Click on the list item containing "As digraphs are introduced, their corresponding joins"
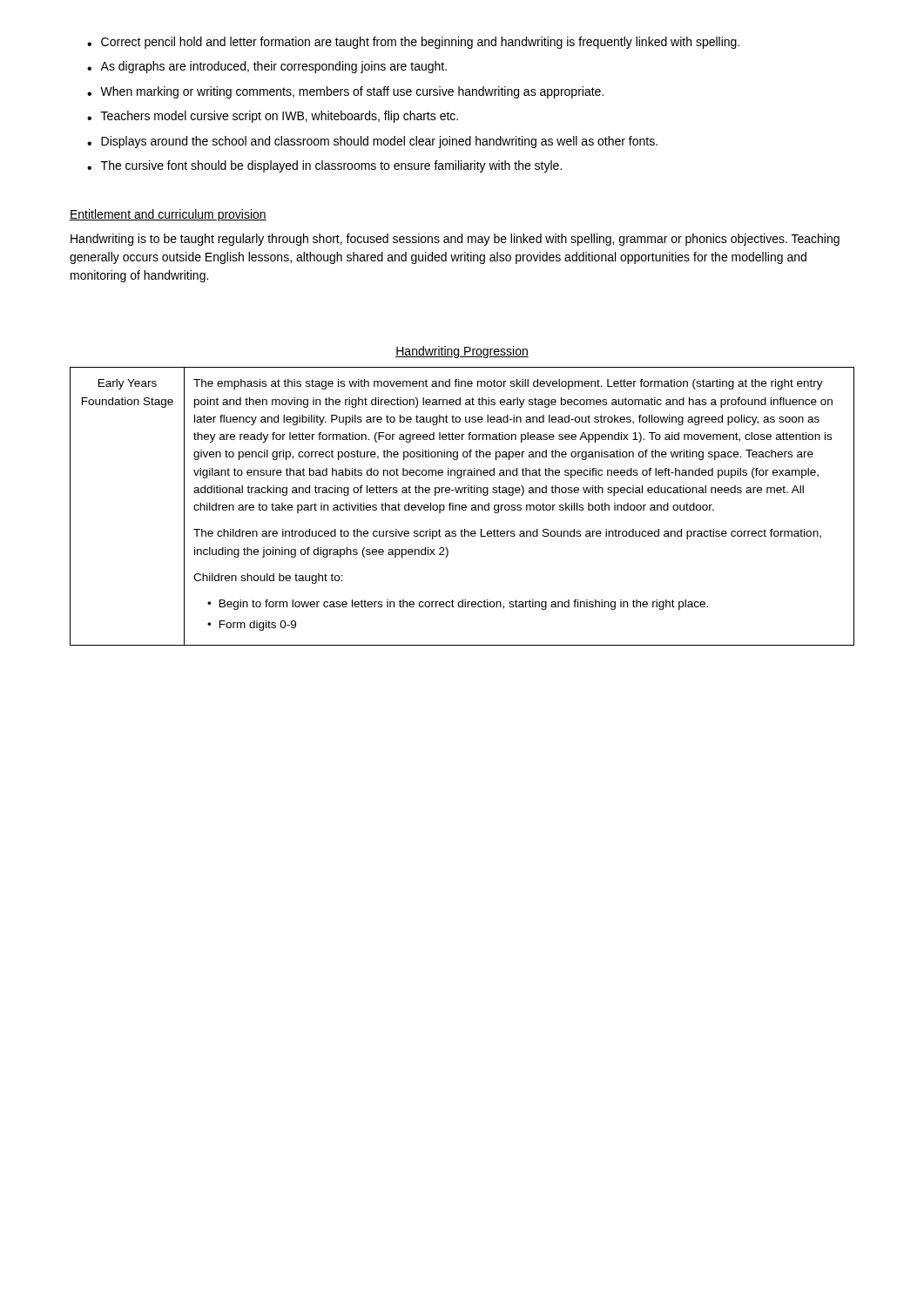The image size is (924, 1307). tap(274, 67)
